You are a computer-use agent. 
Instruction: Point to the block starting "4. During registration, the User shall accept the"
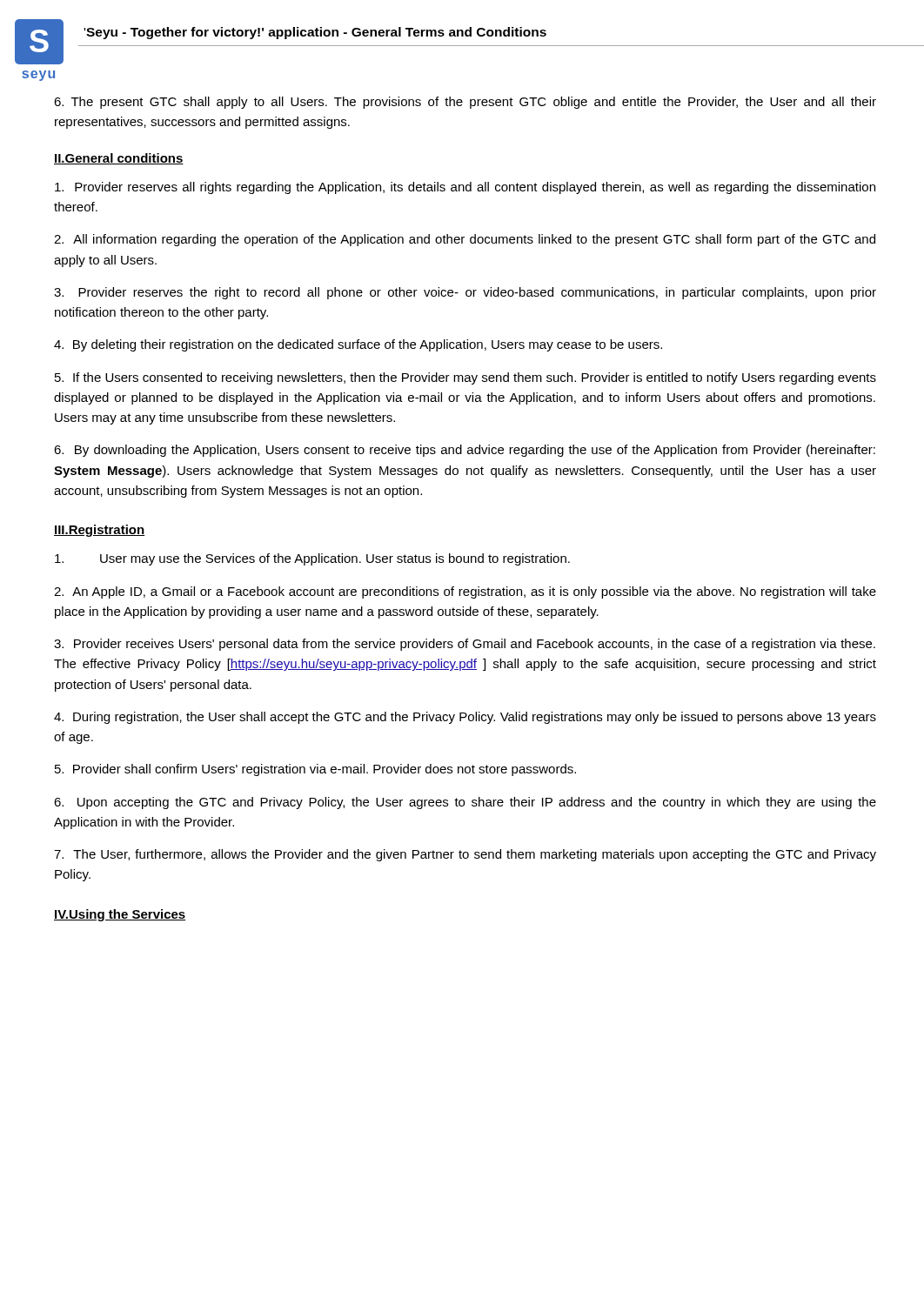(x=465, y=726)
